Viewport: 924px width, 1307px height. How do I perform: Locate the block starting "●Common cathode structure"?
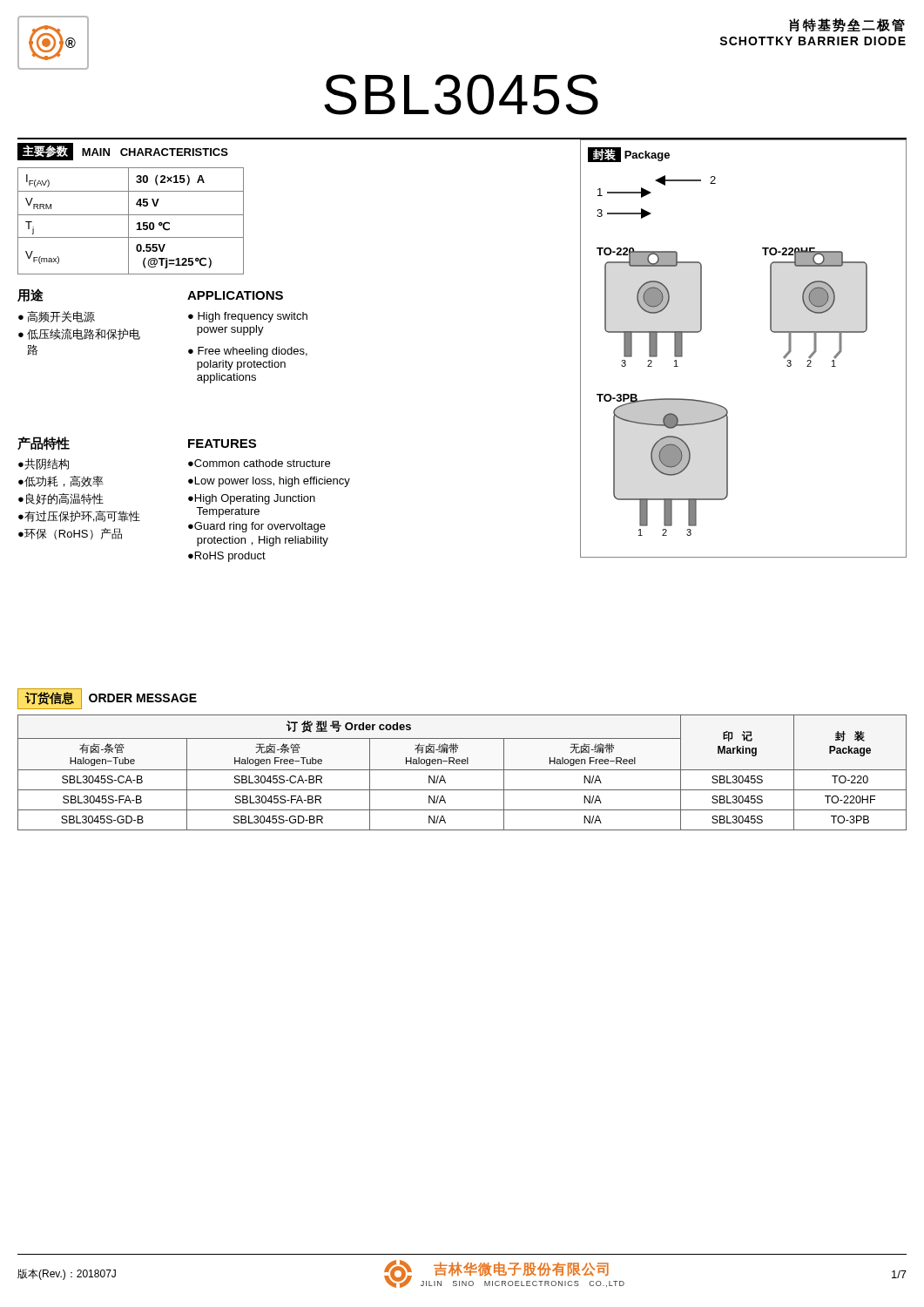(259, 463)
